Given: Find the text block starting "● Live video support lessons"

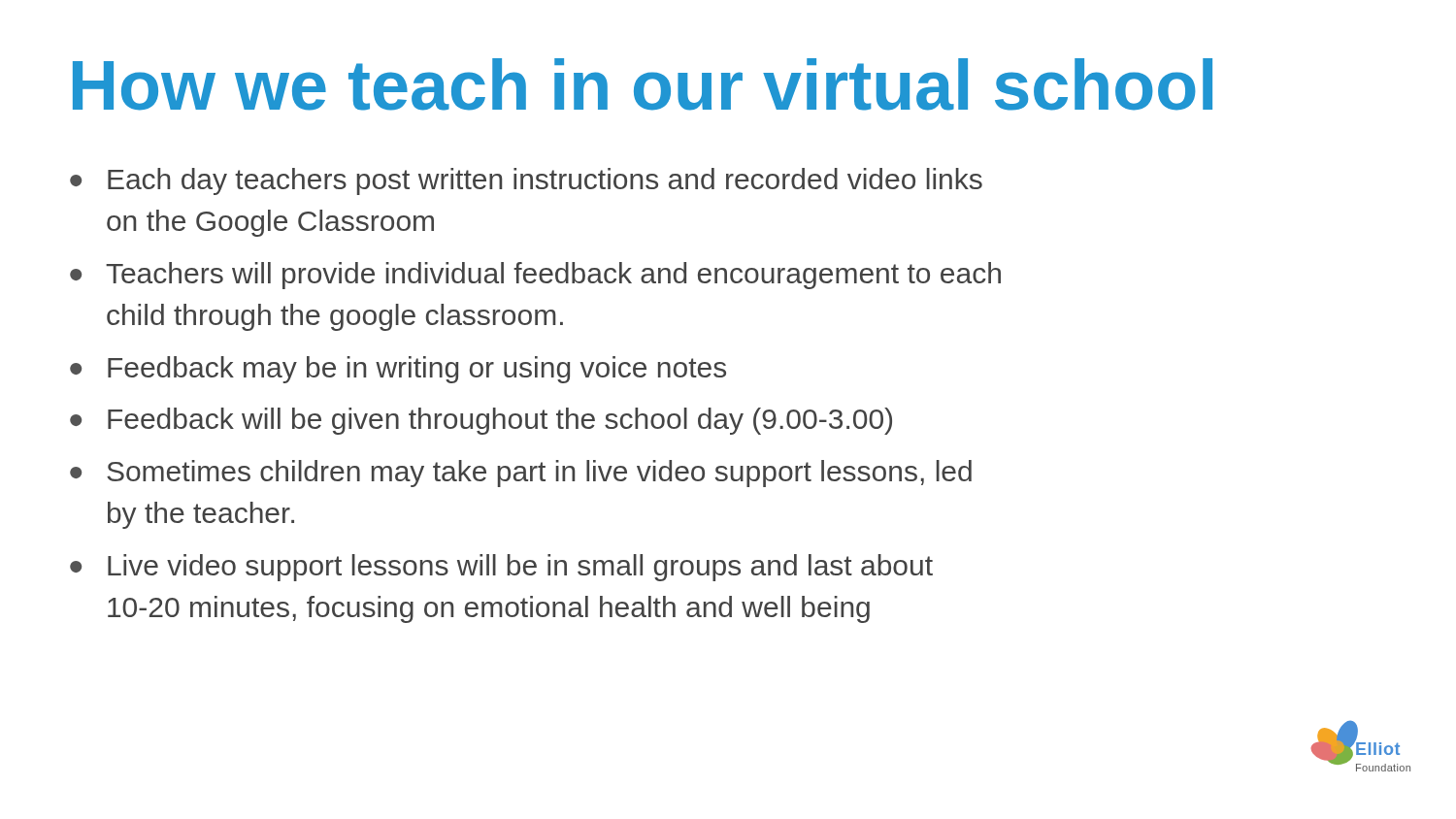Looking at the screenshot, I should (x=500, y=586).
